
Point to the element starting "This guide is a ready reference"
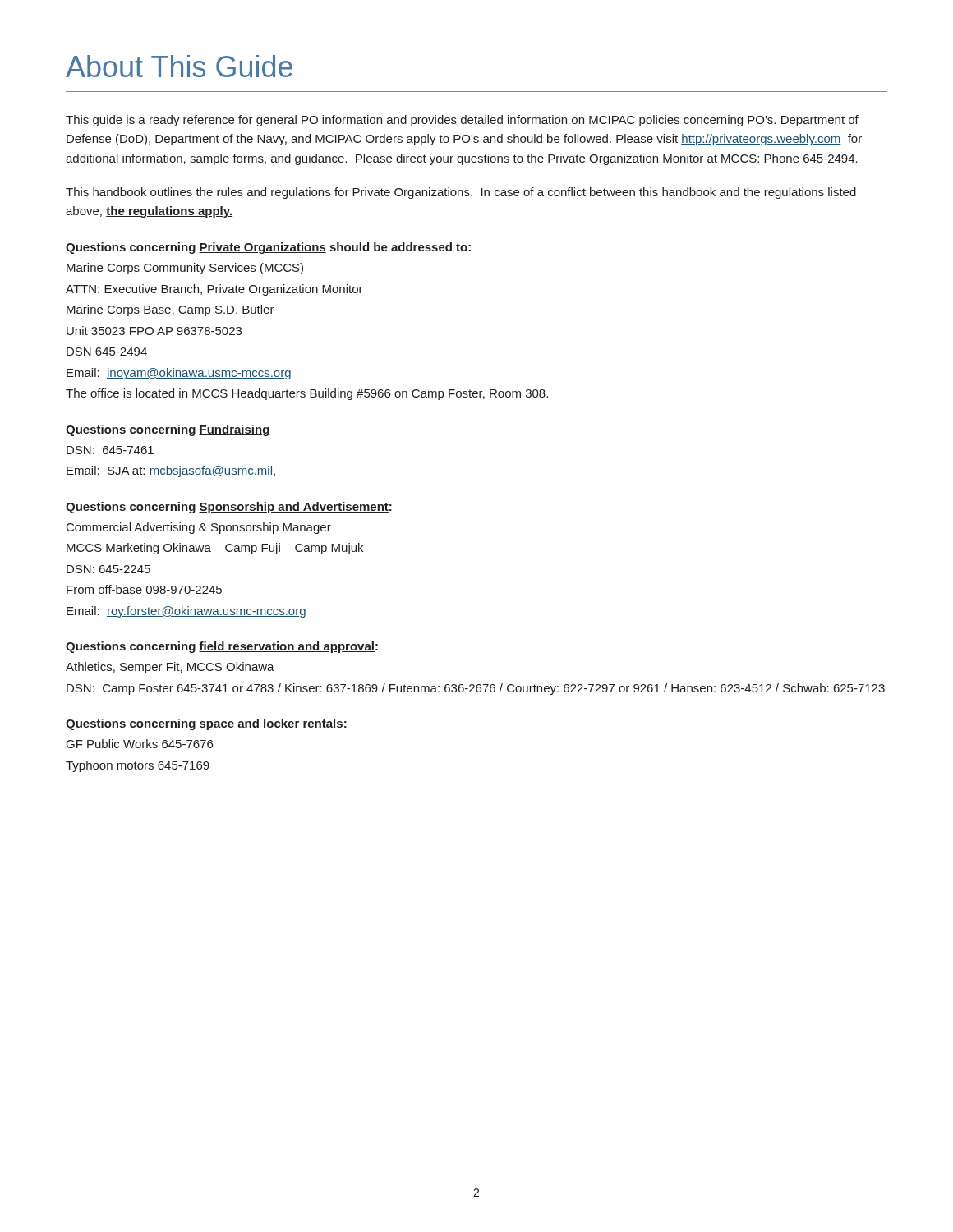pyautogui.click(x=464, y=139)
